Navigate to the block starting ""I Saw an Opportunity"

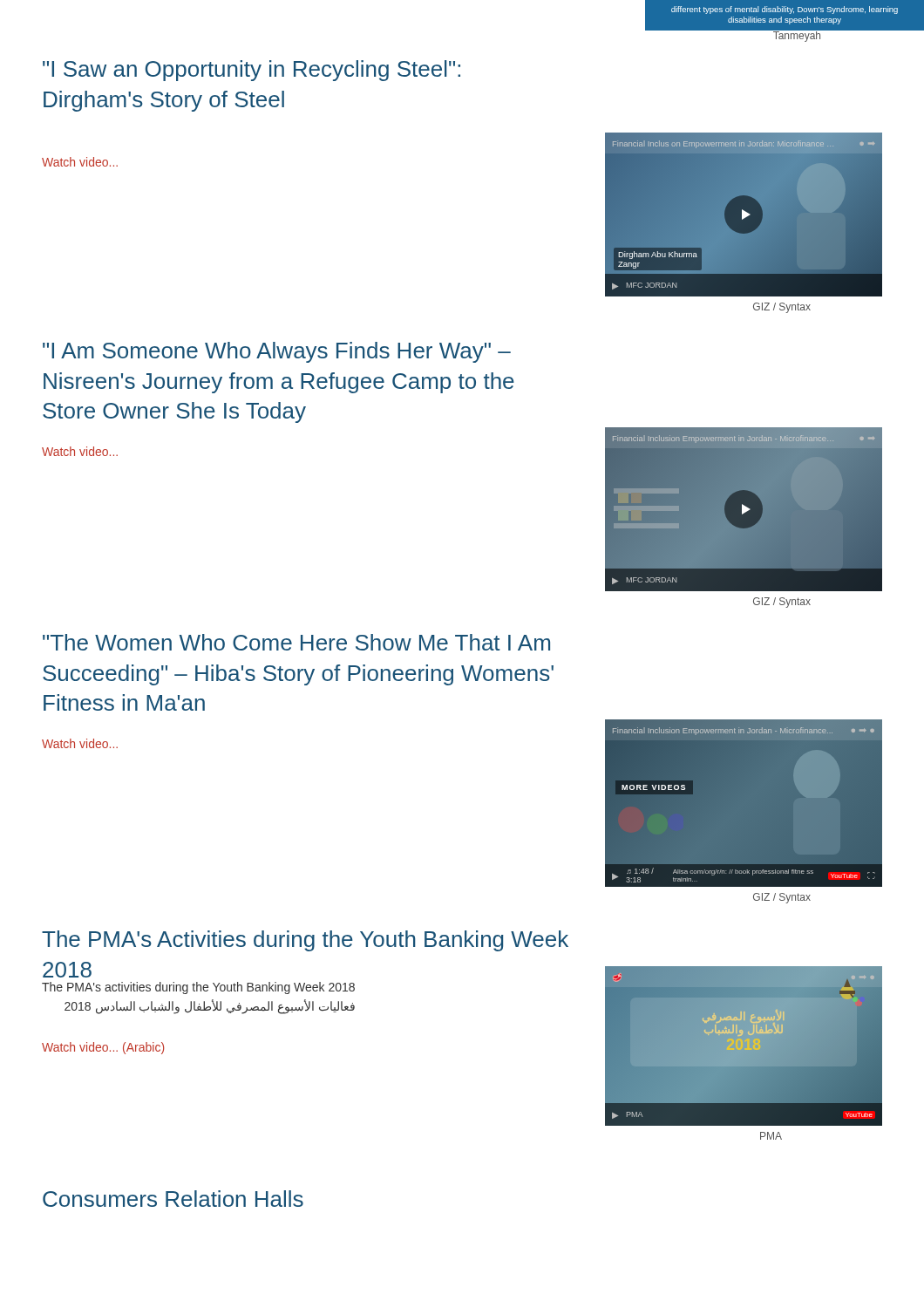click(252, 84)
